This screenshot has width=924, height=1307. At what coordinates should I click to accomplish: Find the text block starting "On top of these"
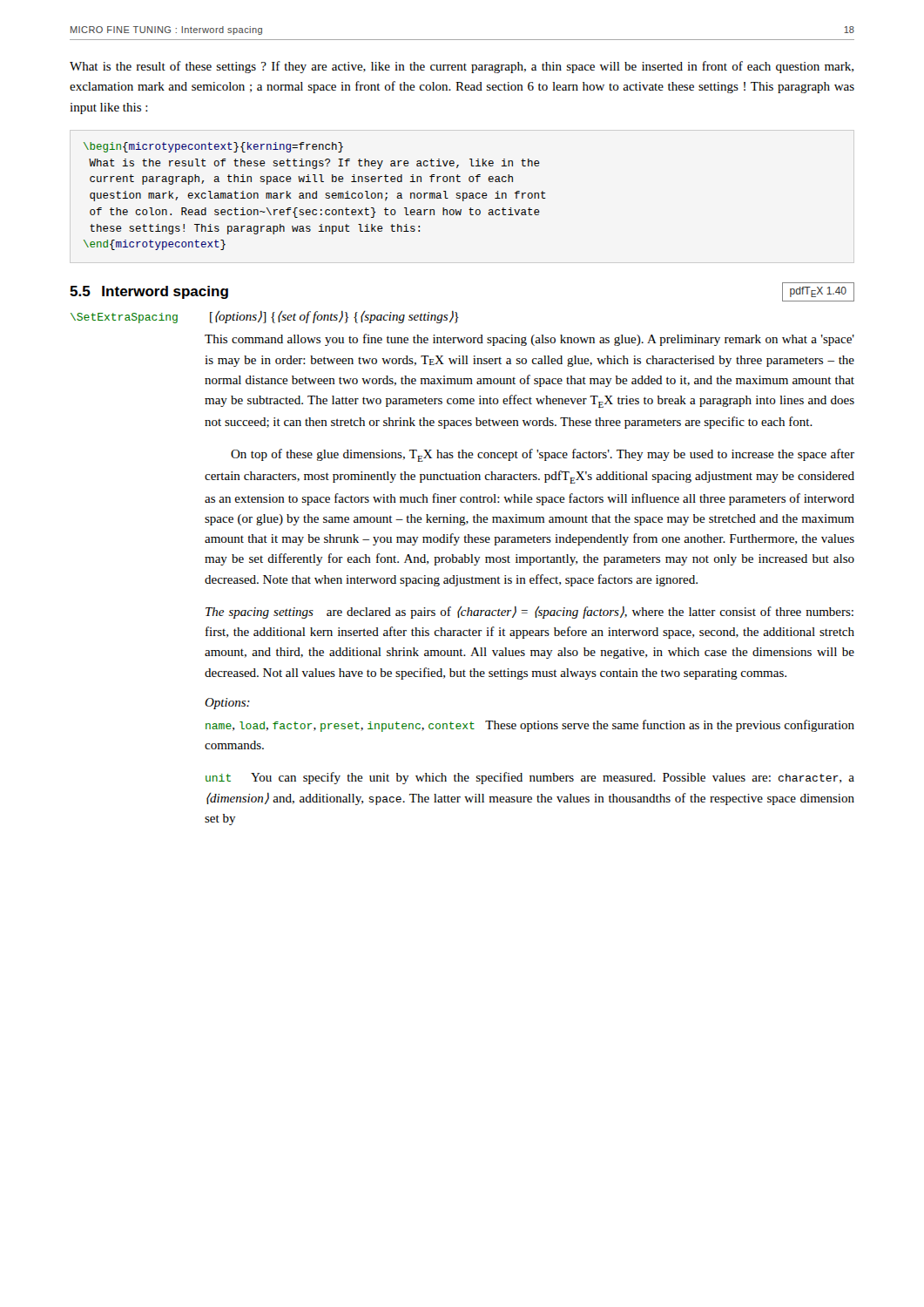pos(529,517)
